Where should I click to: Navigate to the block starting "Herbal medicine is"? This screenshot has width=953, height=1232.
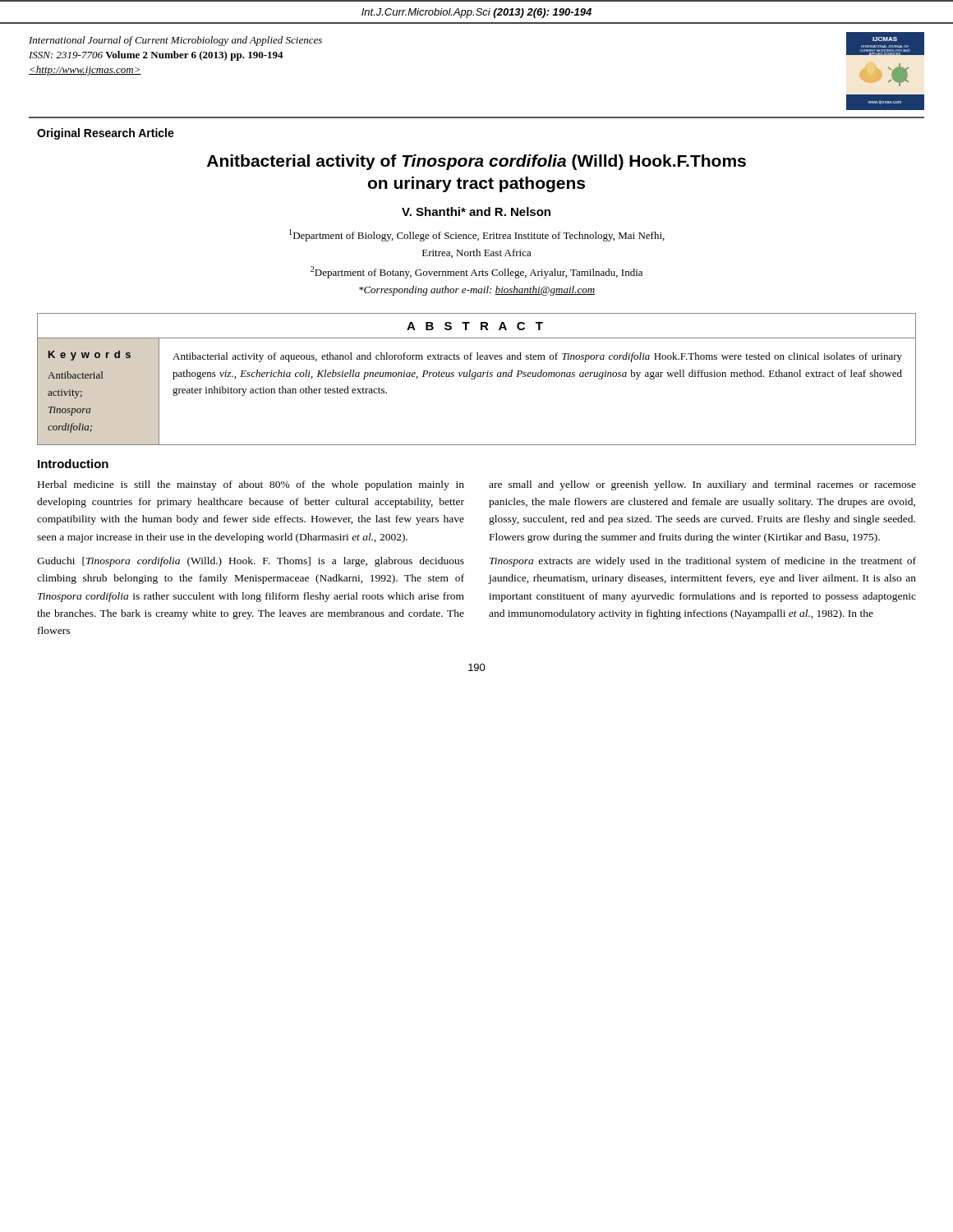pos(251,510)
